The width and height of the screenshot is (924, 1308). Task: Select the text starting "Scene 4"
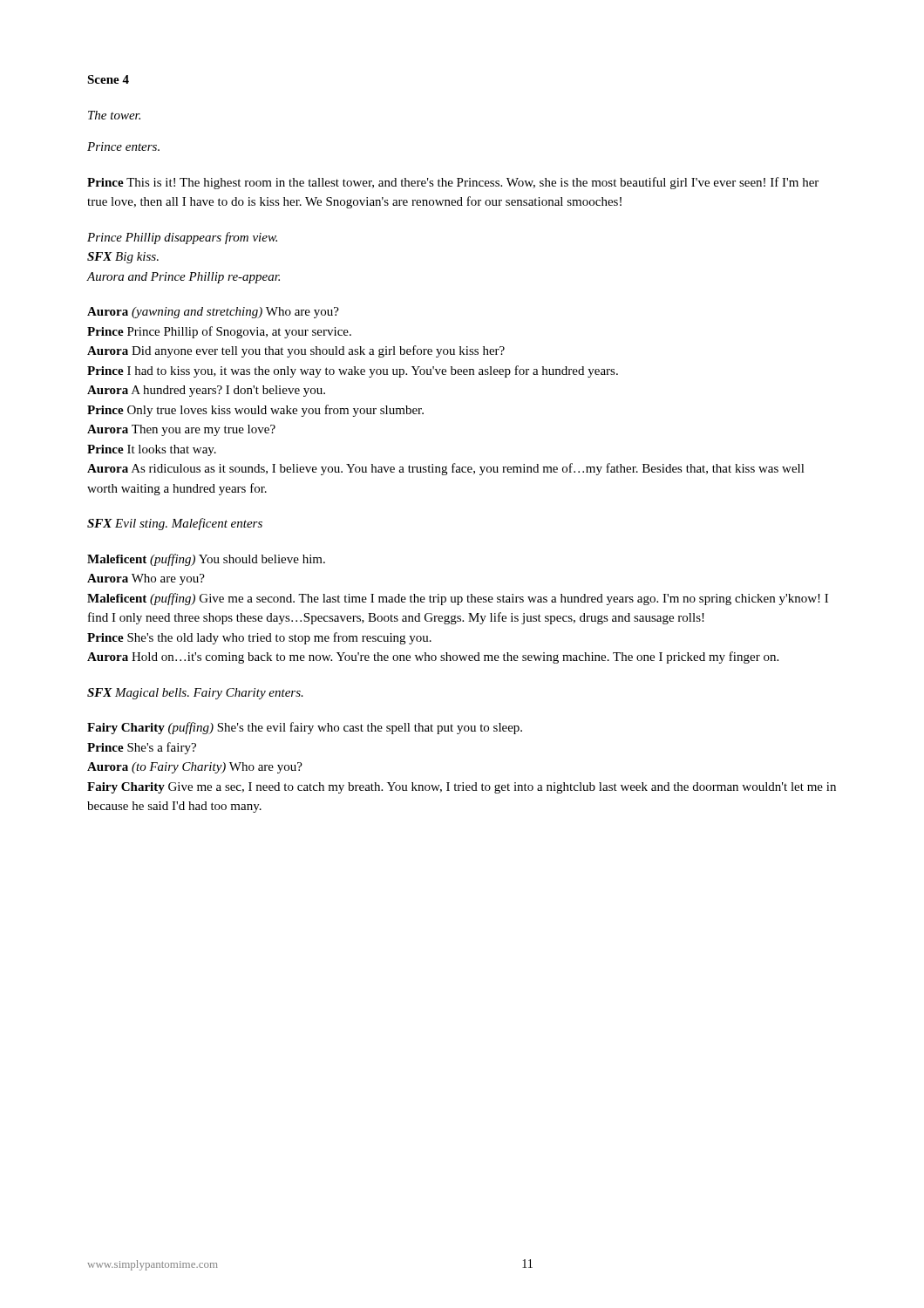point(108,79)
